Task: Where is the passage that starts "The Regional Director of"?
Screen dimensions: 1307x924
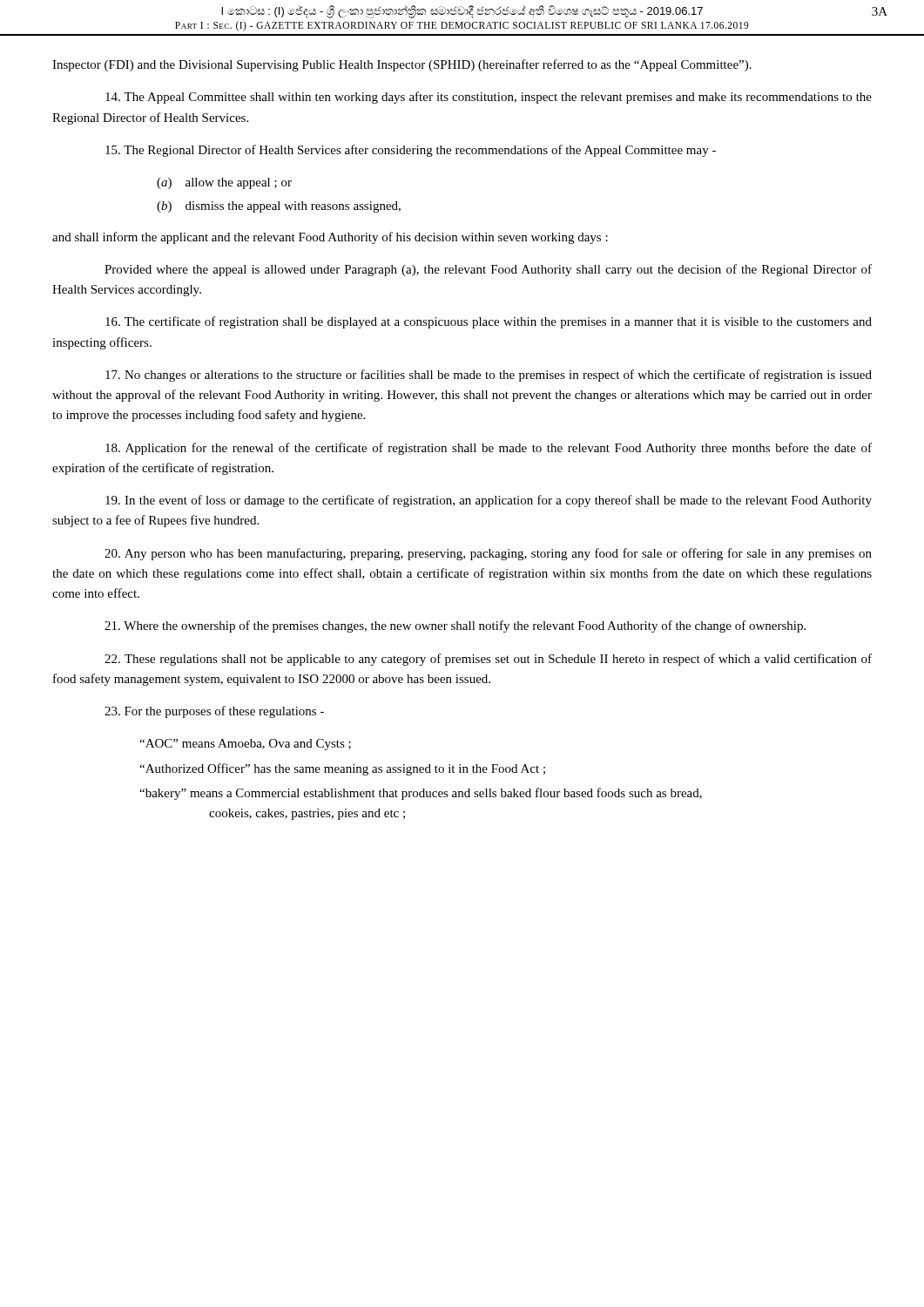Action: pos(410,150)
